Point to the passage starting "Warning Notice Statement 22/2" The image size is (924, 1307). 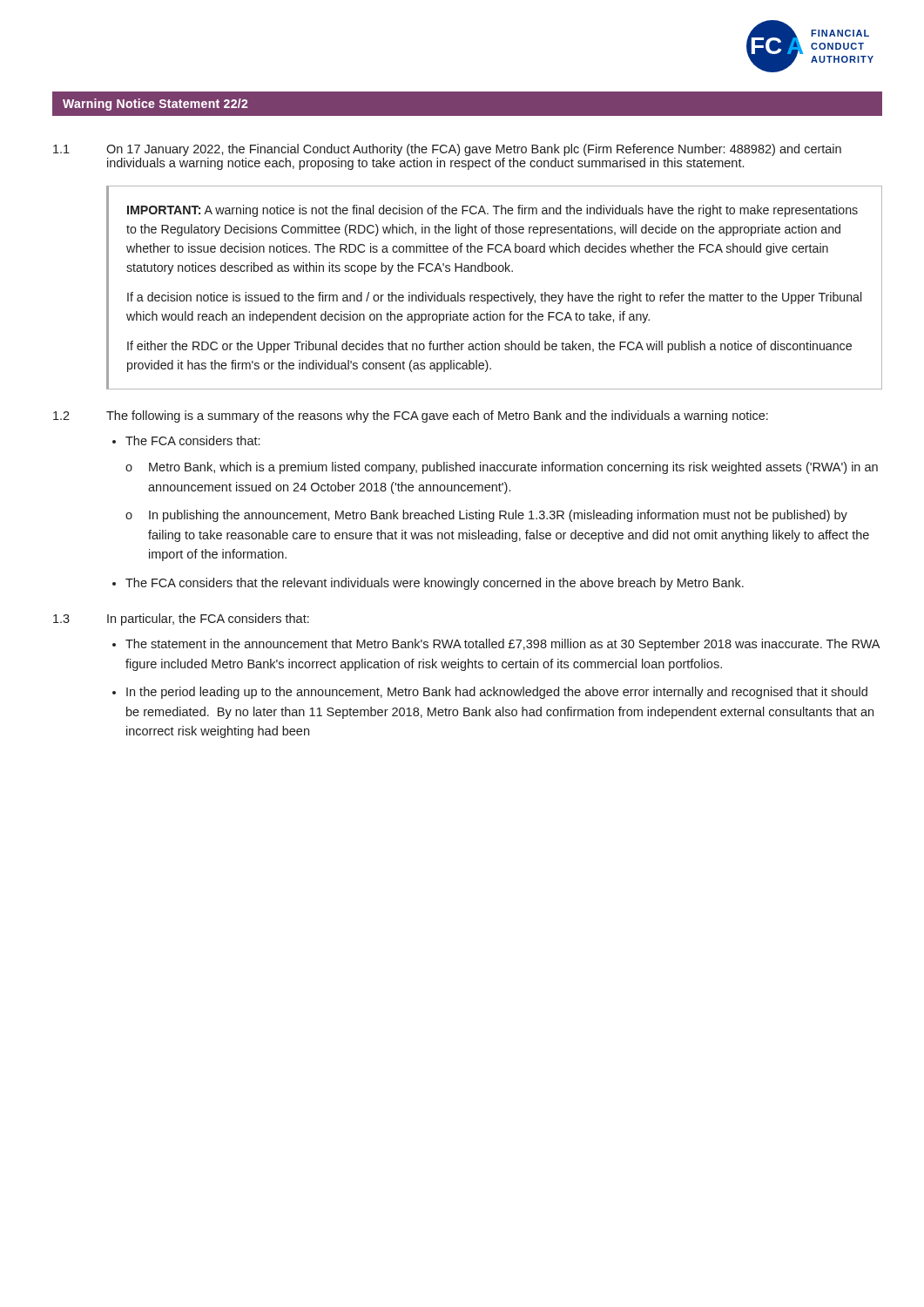(155, 104)
